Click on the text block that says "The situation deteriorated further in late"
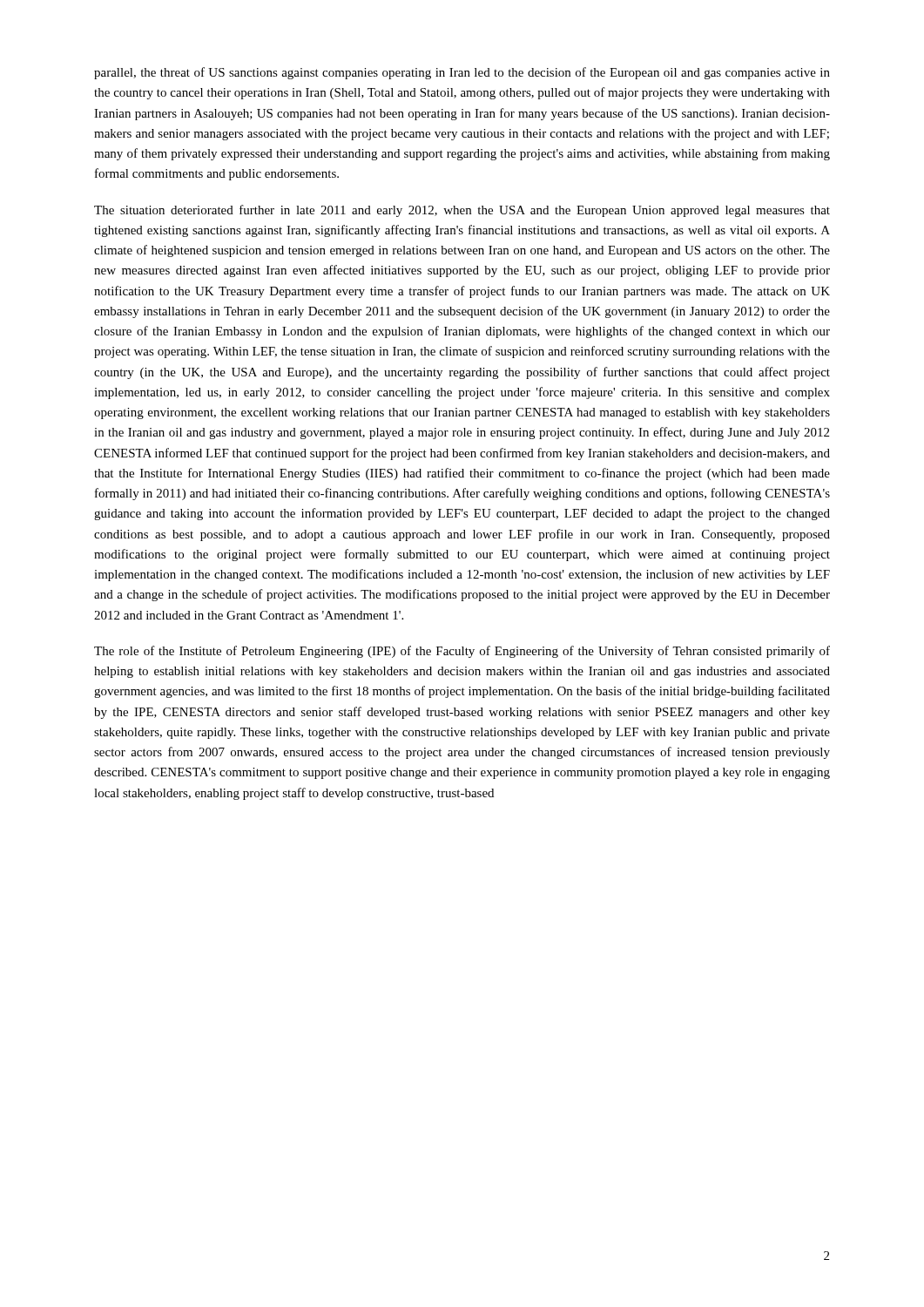924x1307 pixels. click(462, 412)
